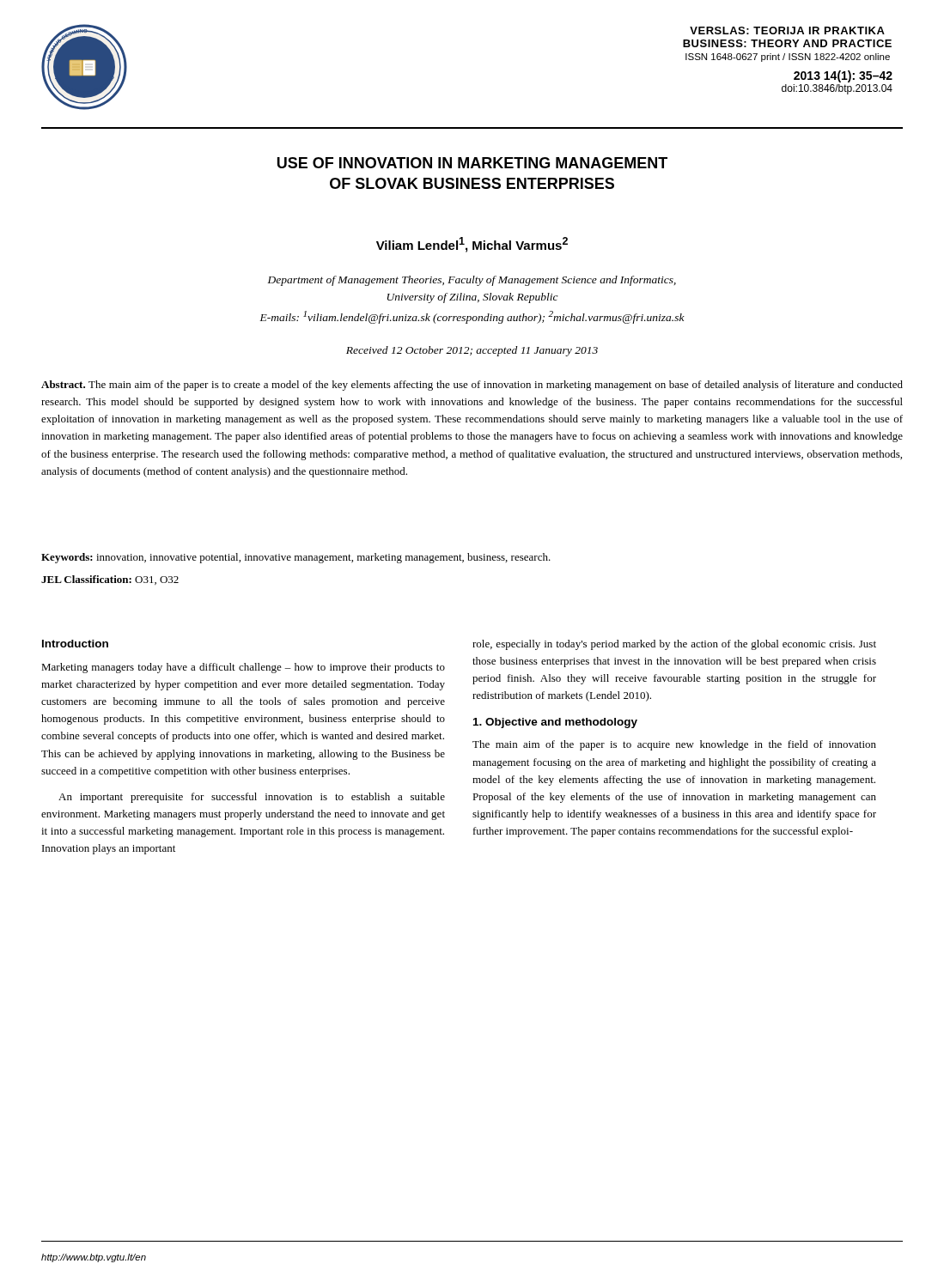Click on the text block that says "role, especially in today's period marked by the"
The image size is (944, 1288).
(x=674, y=670)
